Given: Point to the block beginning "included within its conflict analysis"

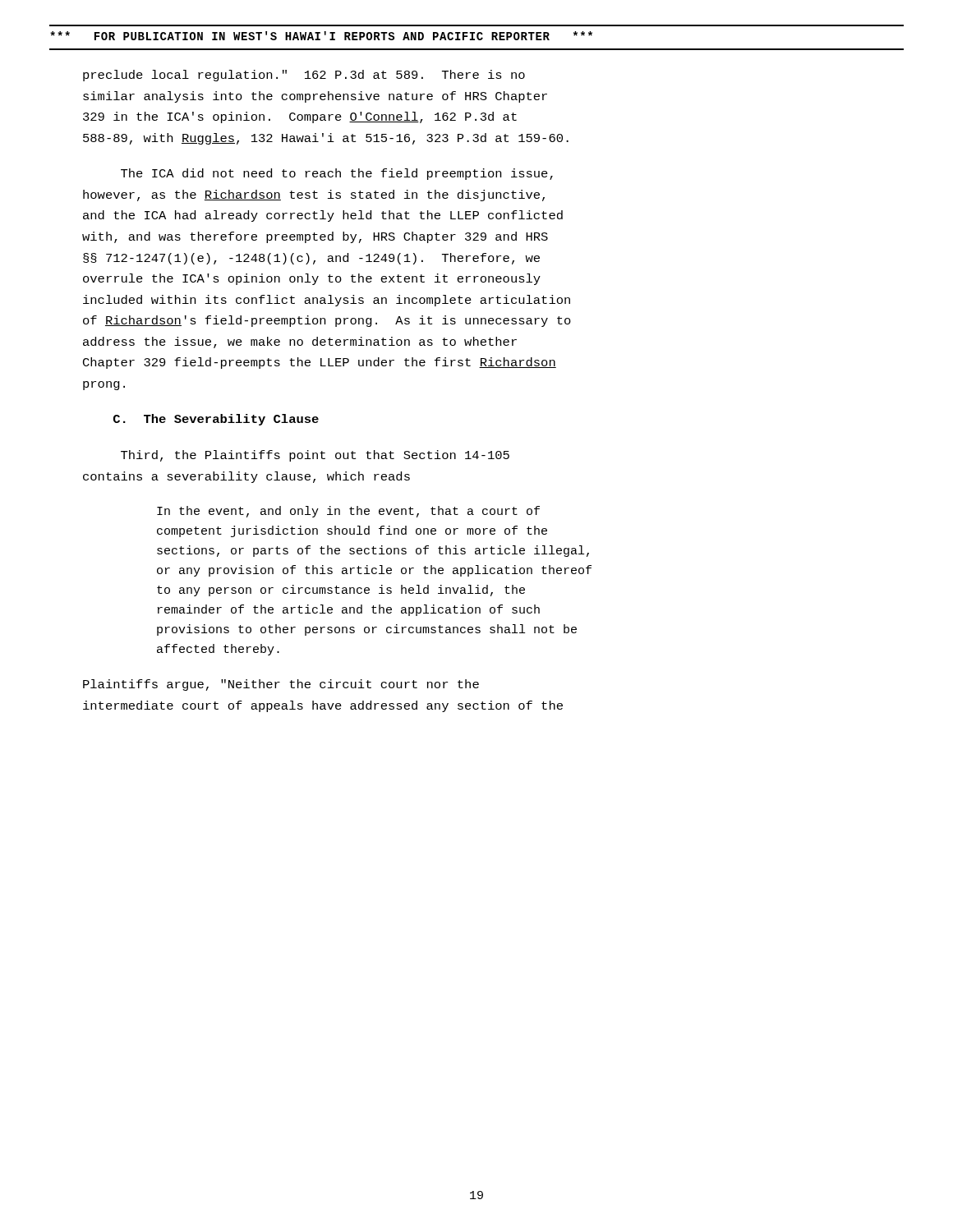Looking at the screenshot, I should [327, 300].
